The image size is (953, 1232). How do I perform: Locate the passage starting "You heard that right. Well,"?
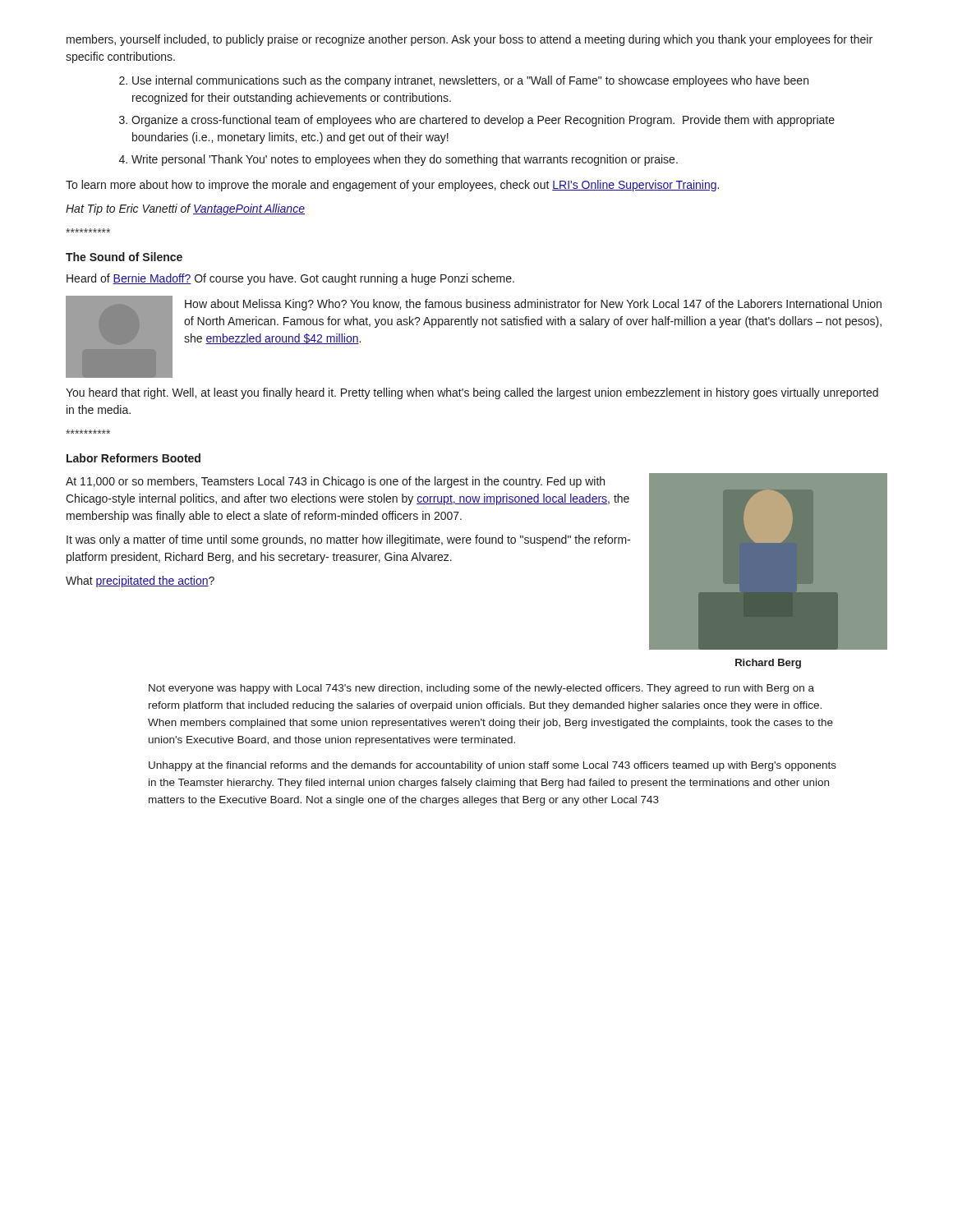click(472, 401)
